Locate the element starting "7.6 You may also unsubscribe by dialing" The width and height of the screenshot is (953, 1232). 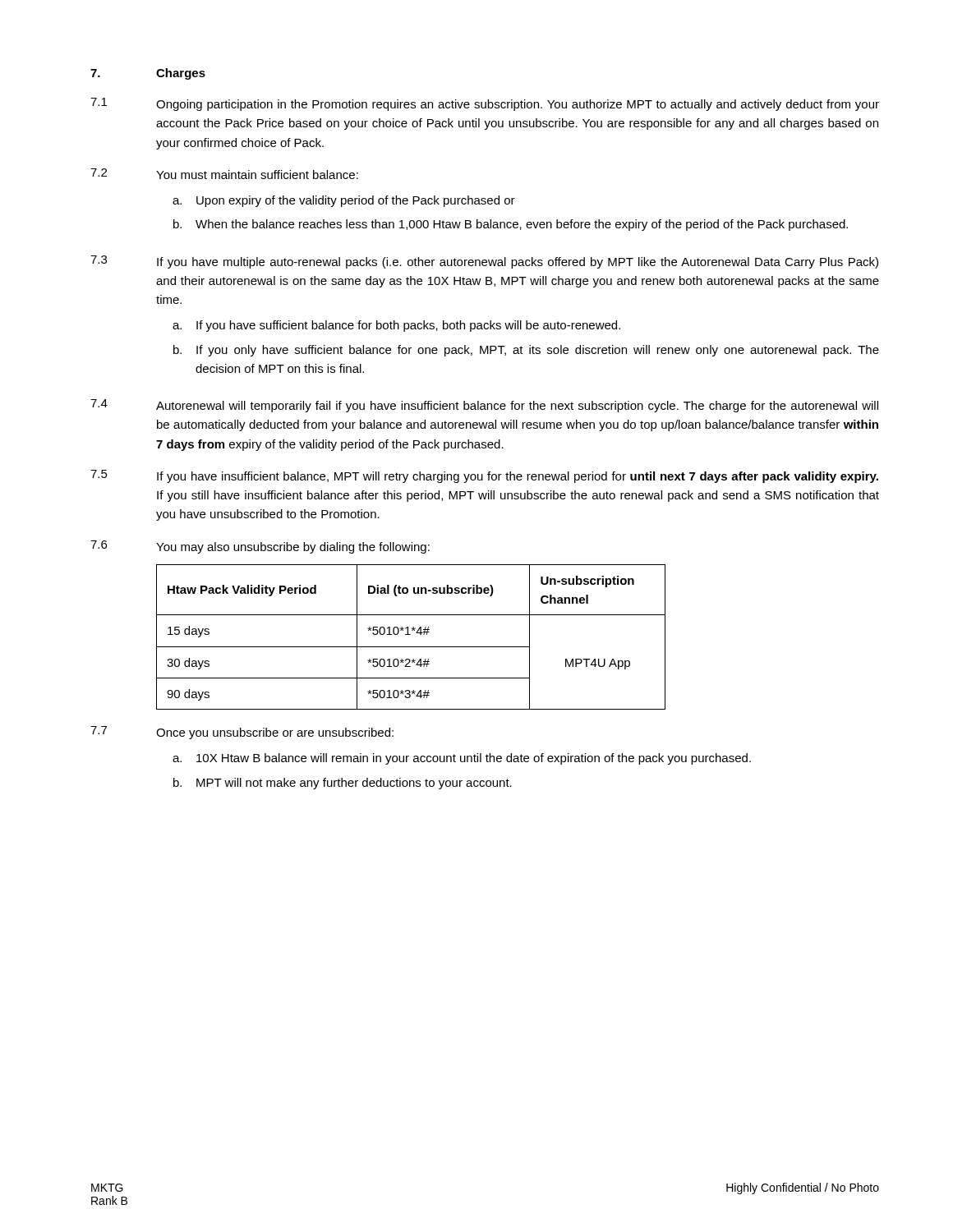tap(485, 623)
